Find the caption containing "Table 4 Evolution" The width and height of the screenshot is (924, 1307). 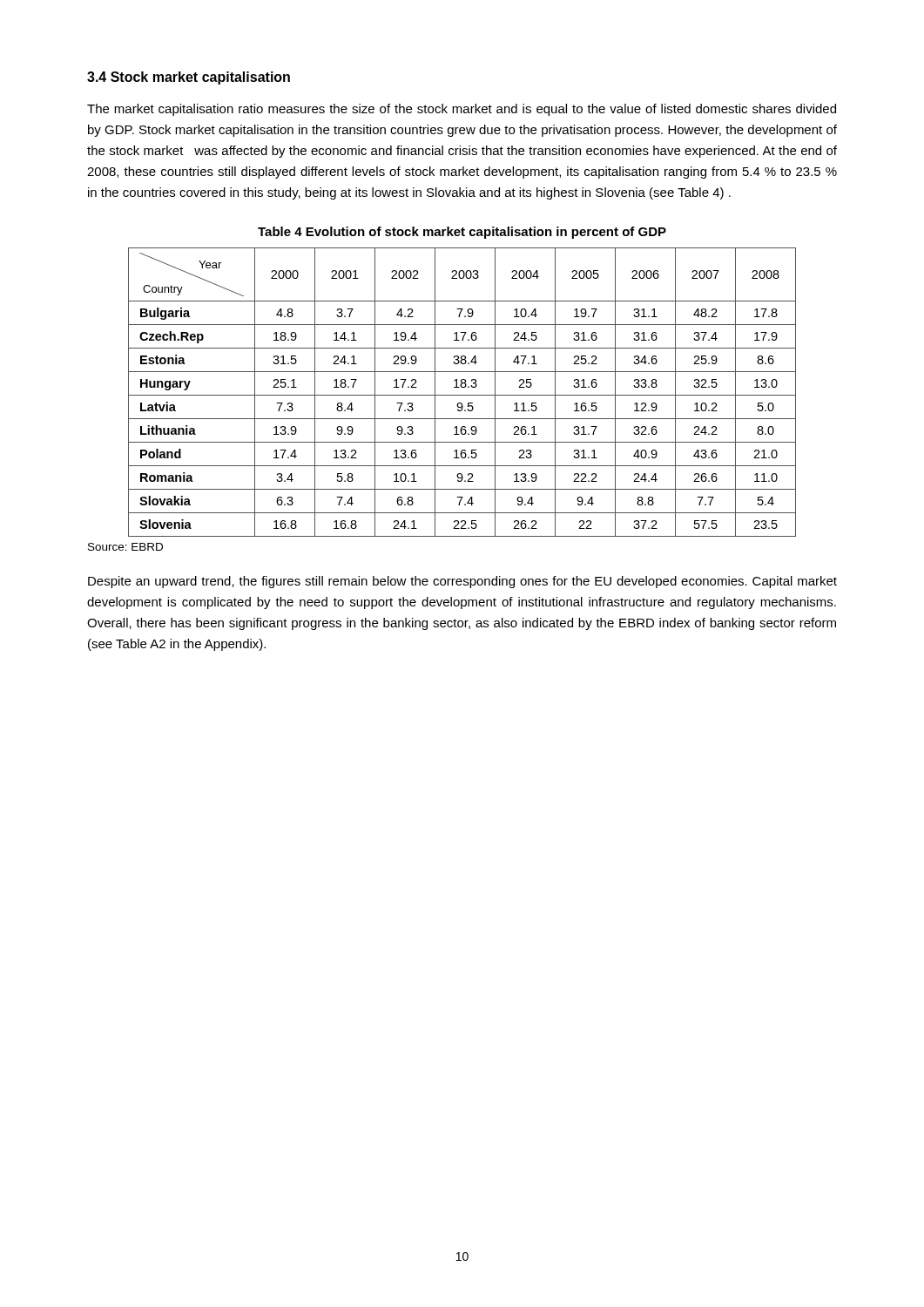point(462,231)
